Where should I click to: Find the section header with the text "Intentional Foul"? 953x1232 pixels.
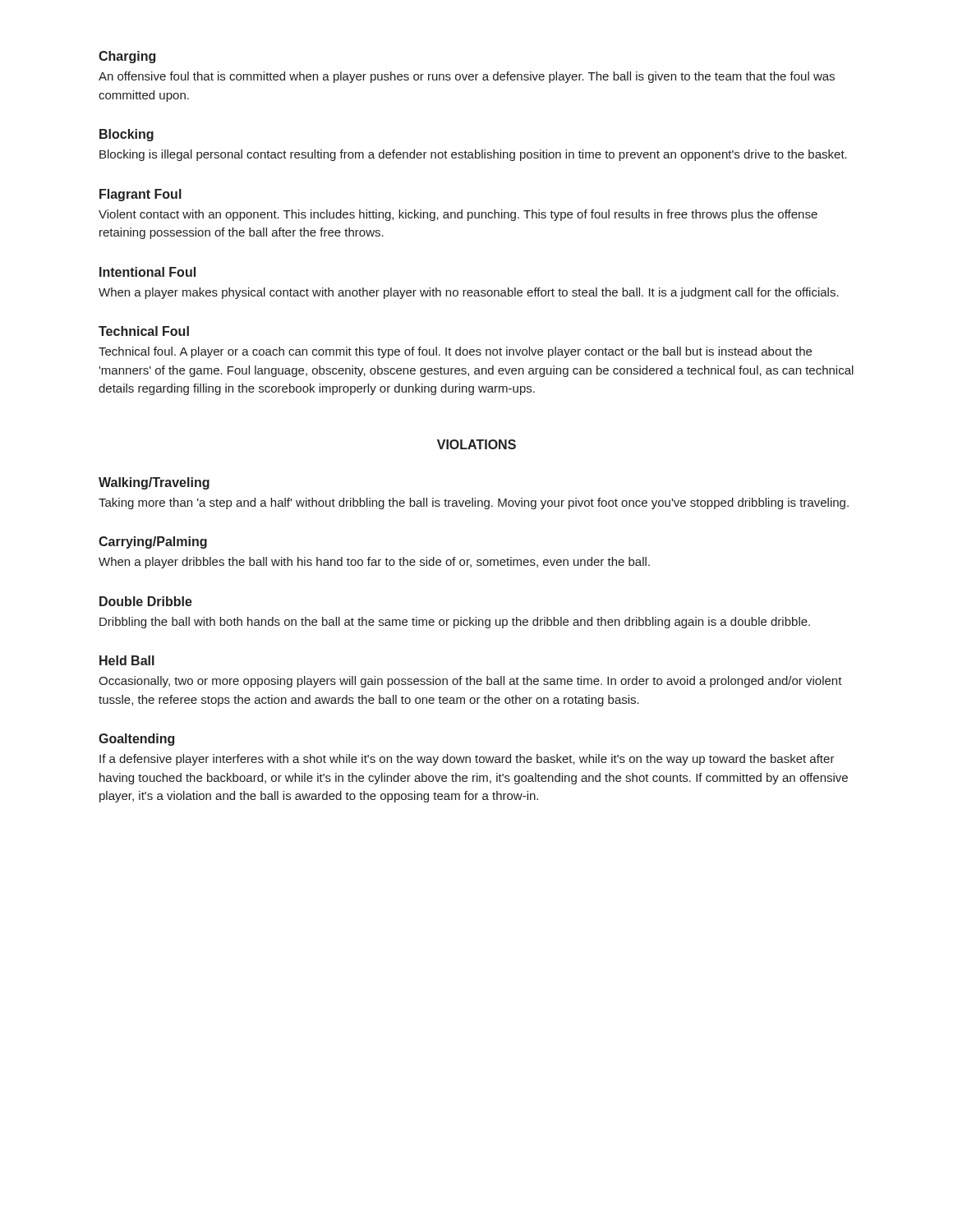(147, 272)
